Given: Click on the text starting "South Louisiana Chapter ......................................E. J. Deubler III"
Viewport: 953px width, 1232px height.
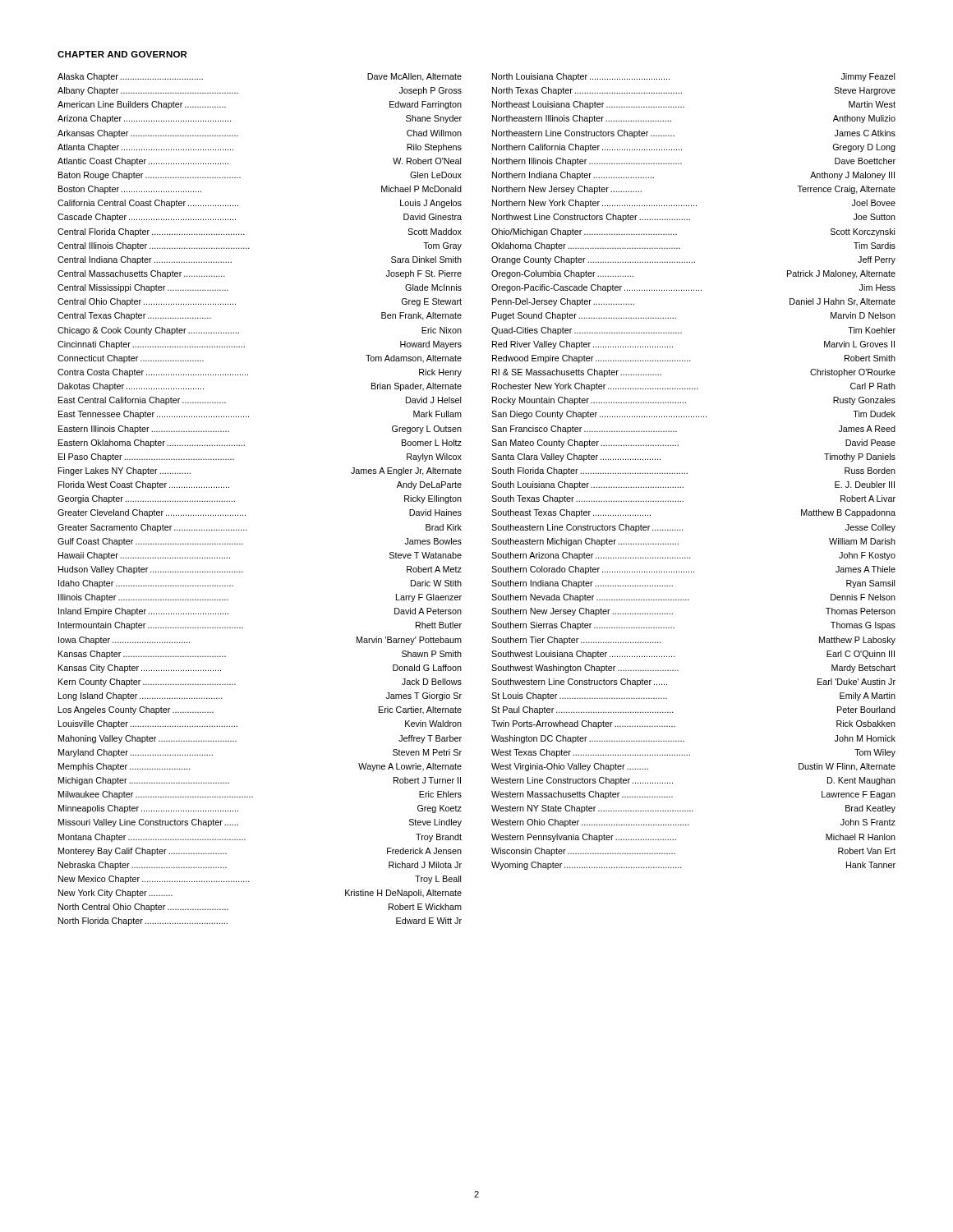Looking at the screenshot, I should (x=693, y=485).
